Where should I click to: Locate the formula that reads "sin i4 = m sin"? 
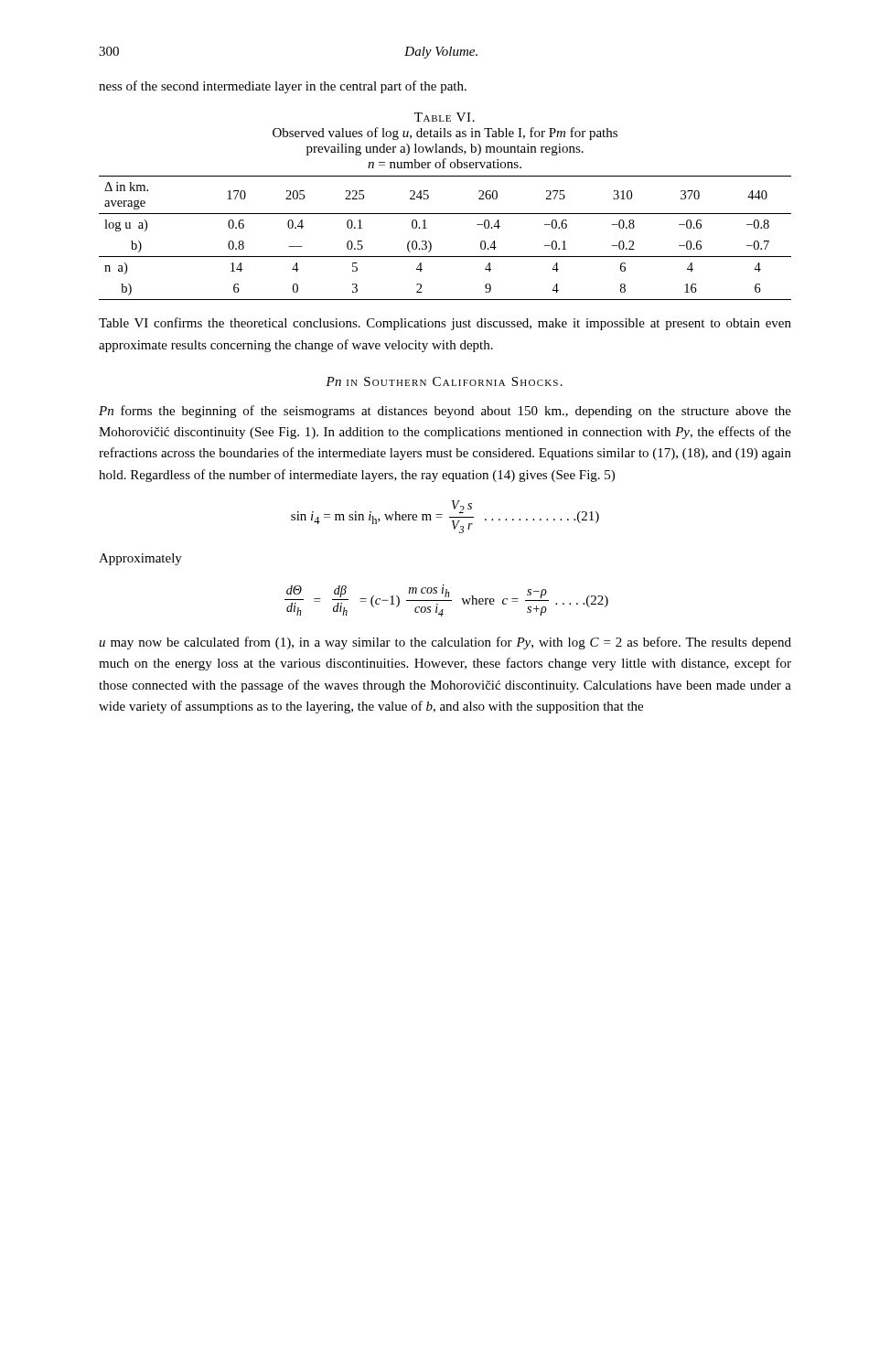point(445,517)
